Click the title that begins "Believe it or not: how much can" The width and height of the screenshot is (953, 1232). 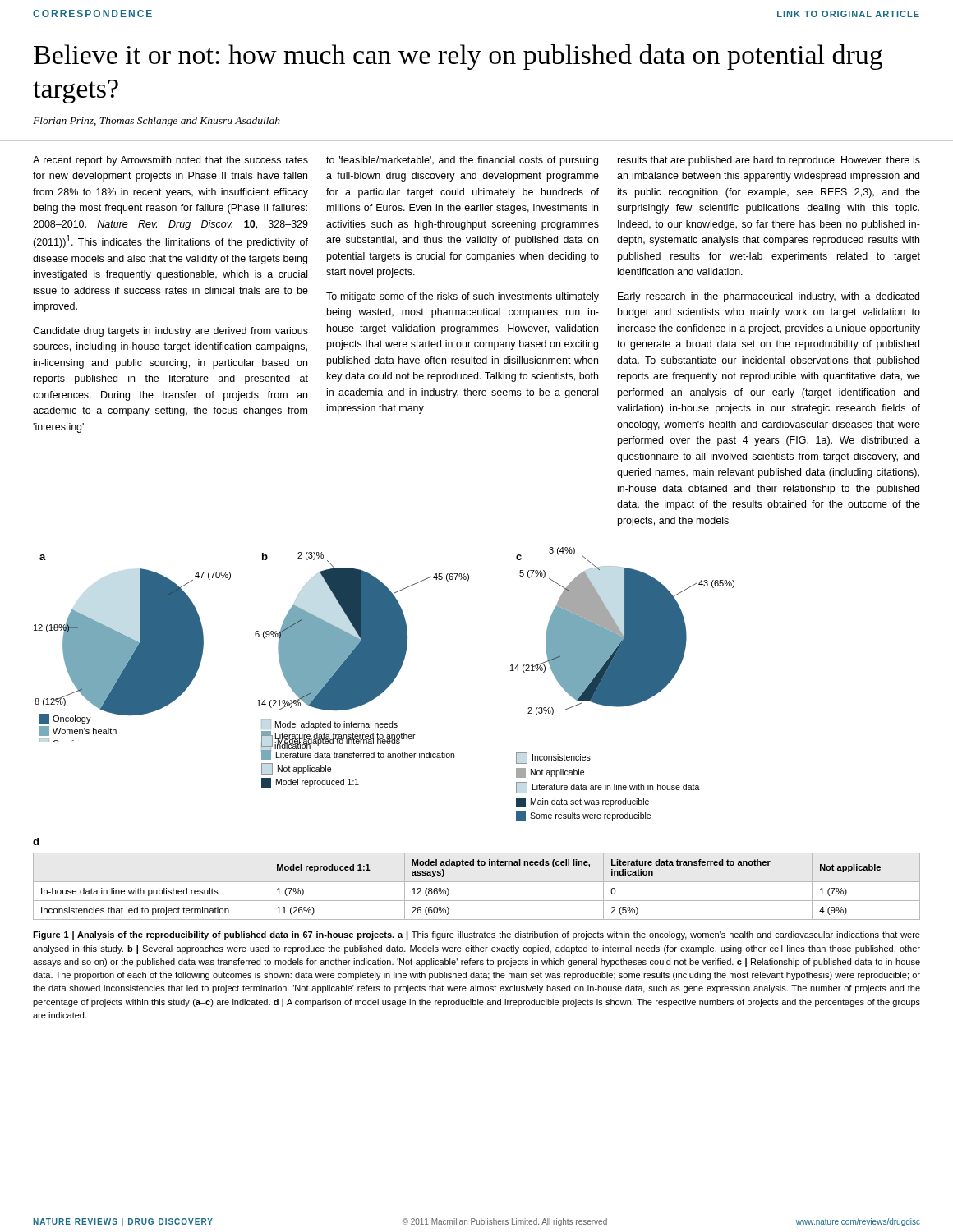click(x=458, y=71)
